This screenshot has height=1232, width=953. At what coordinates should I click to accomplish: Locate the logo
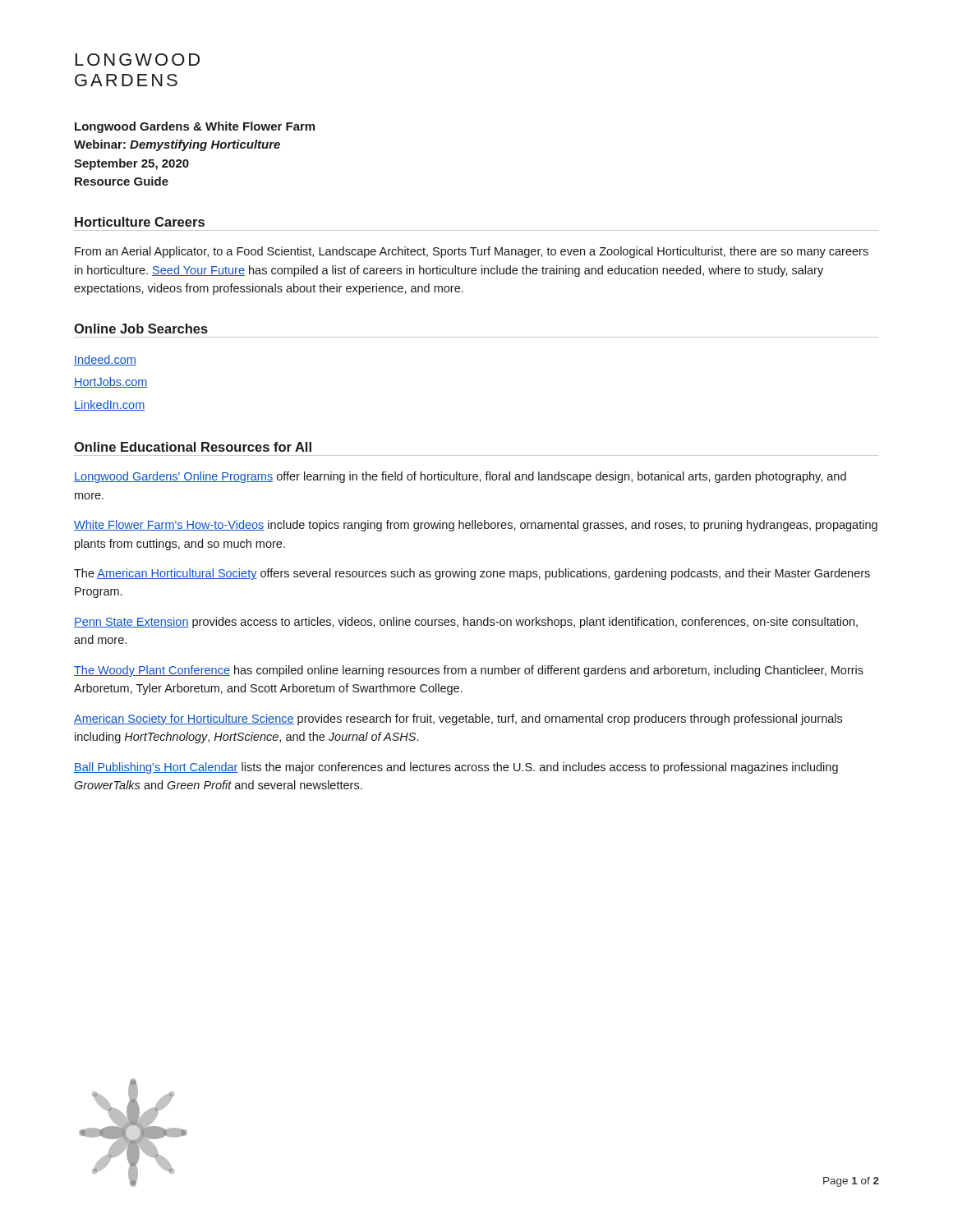(134, 1134)
